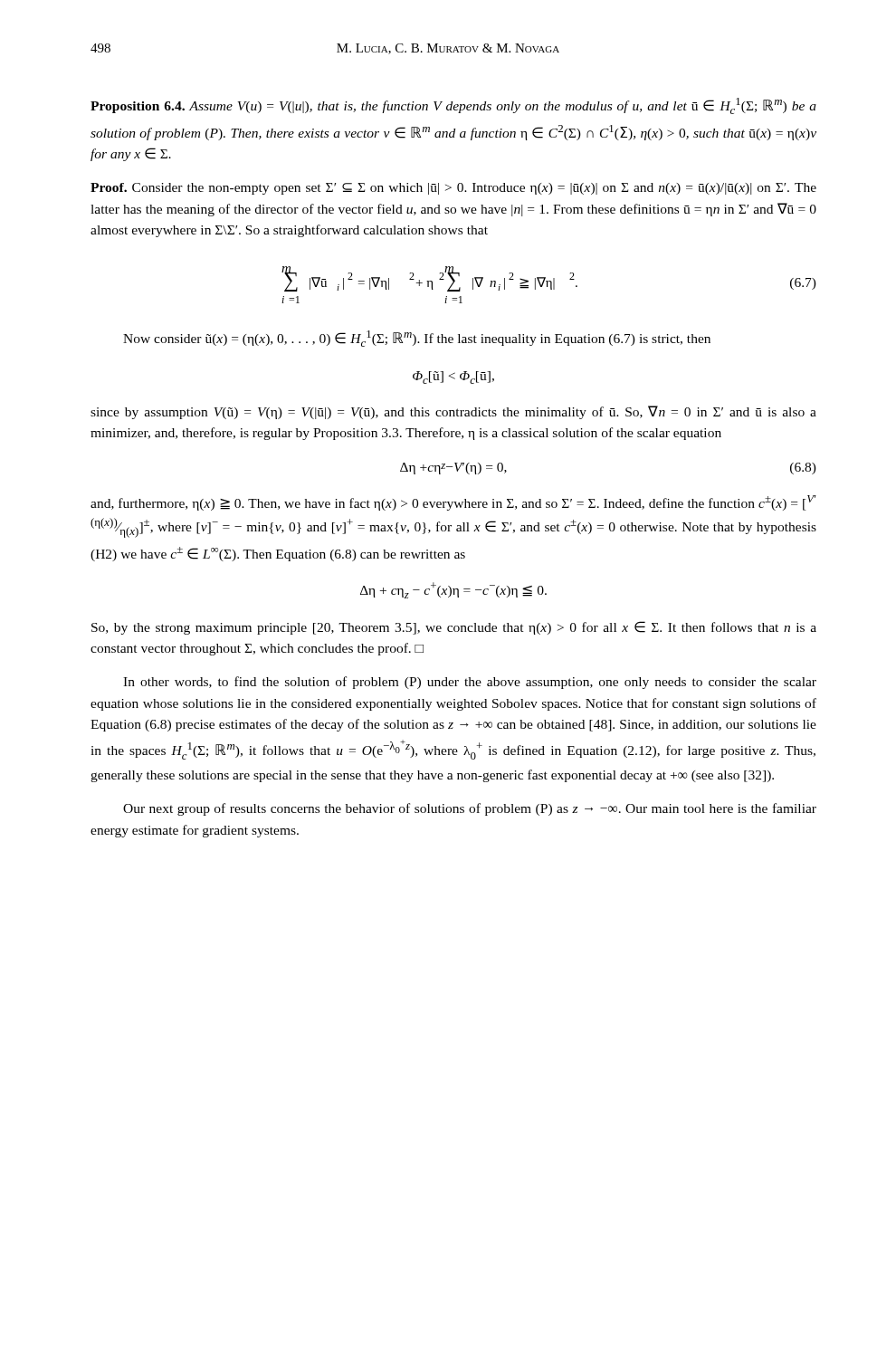Click on the passage starting "and, furthermore, η(x) ≧ 0. Then, we"
Viewport: 896px width, 1358px height.
453,526
